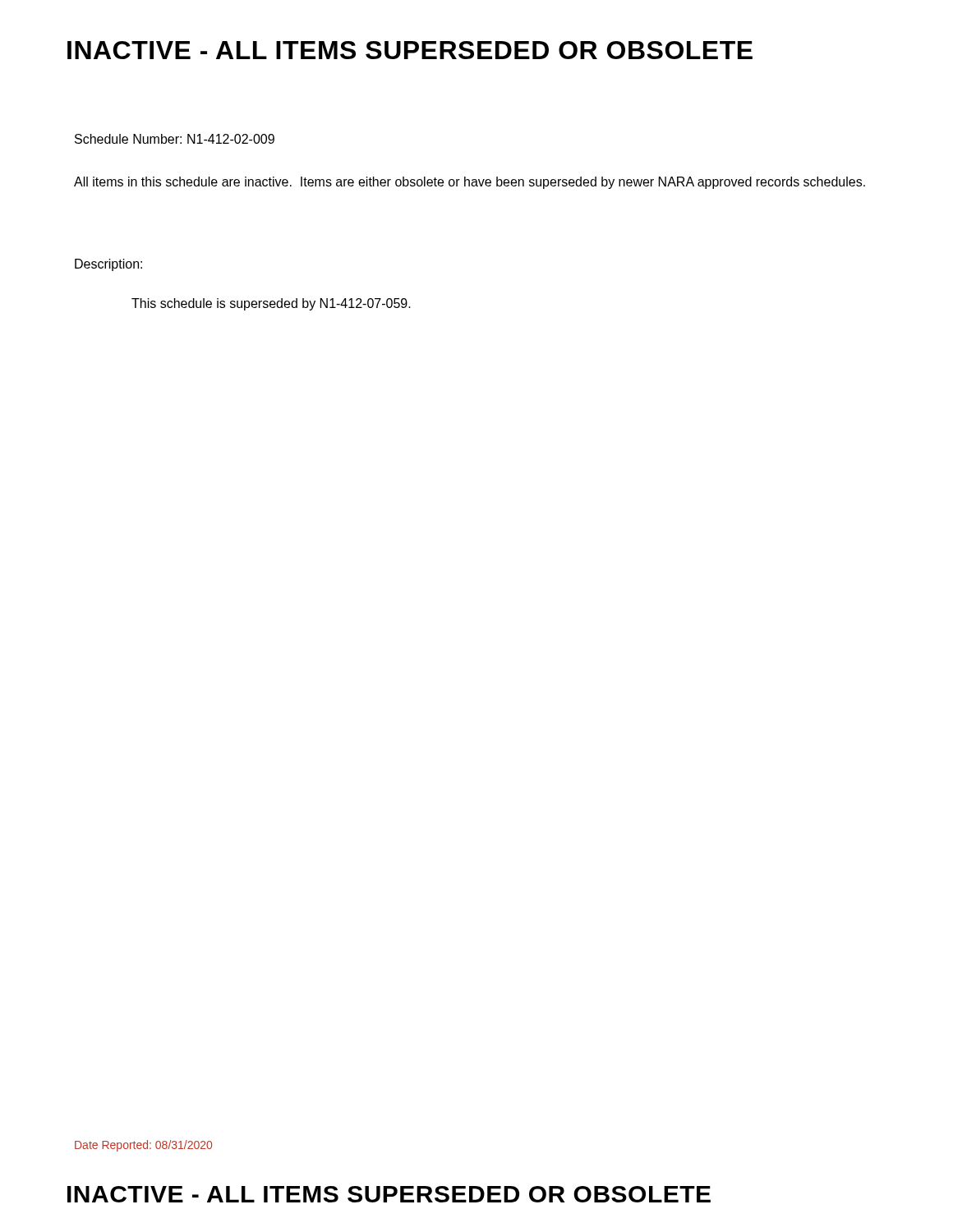Select the region starting "This schedule is superseded by N1-412-07-059."
This screenshot has height=1232, width=953.
click(x=271, y=304)
